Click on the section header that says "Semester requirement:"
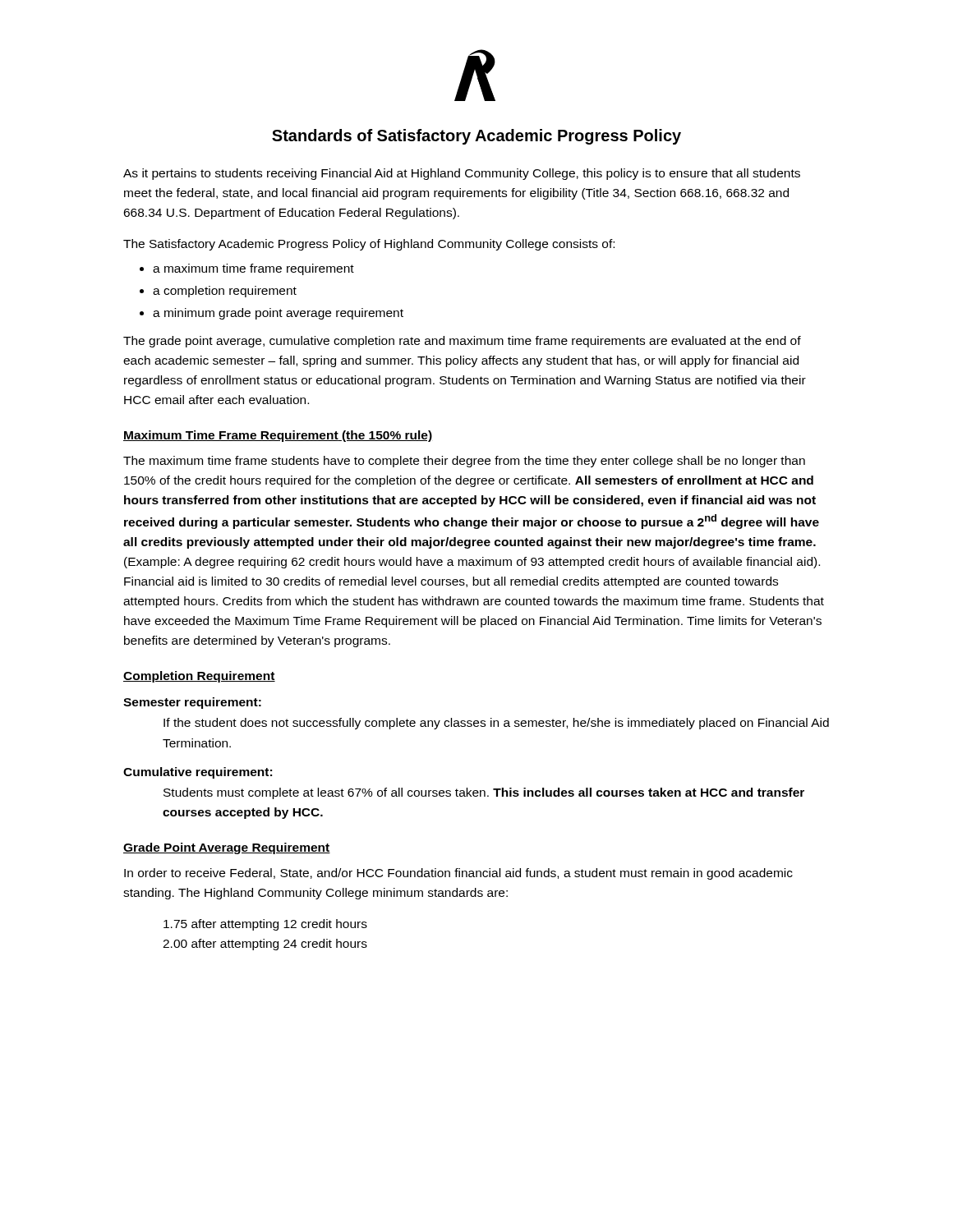 tap(193, 702)
